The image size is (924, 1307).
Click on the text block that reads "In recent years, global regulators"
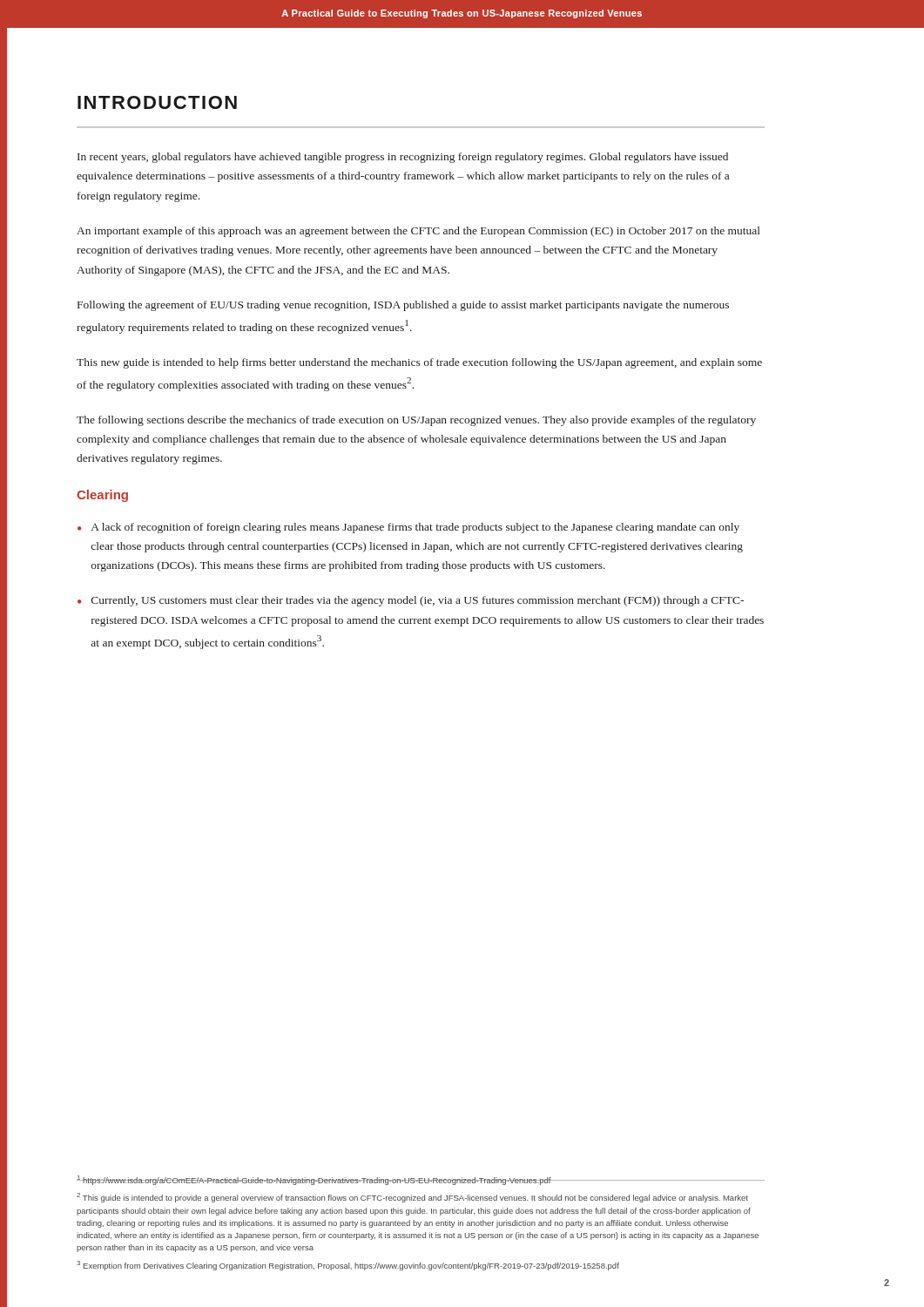[403, 176]
